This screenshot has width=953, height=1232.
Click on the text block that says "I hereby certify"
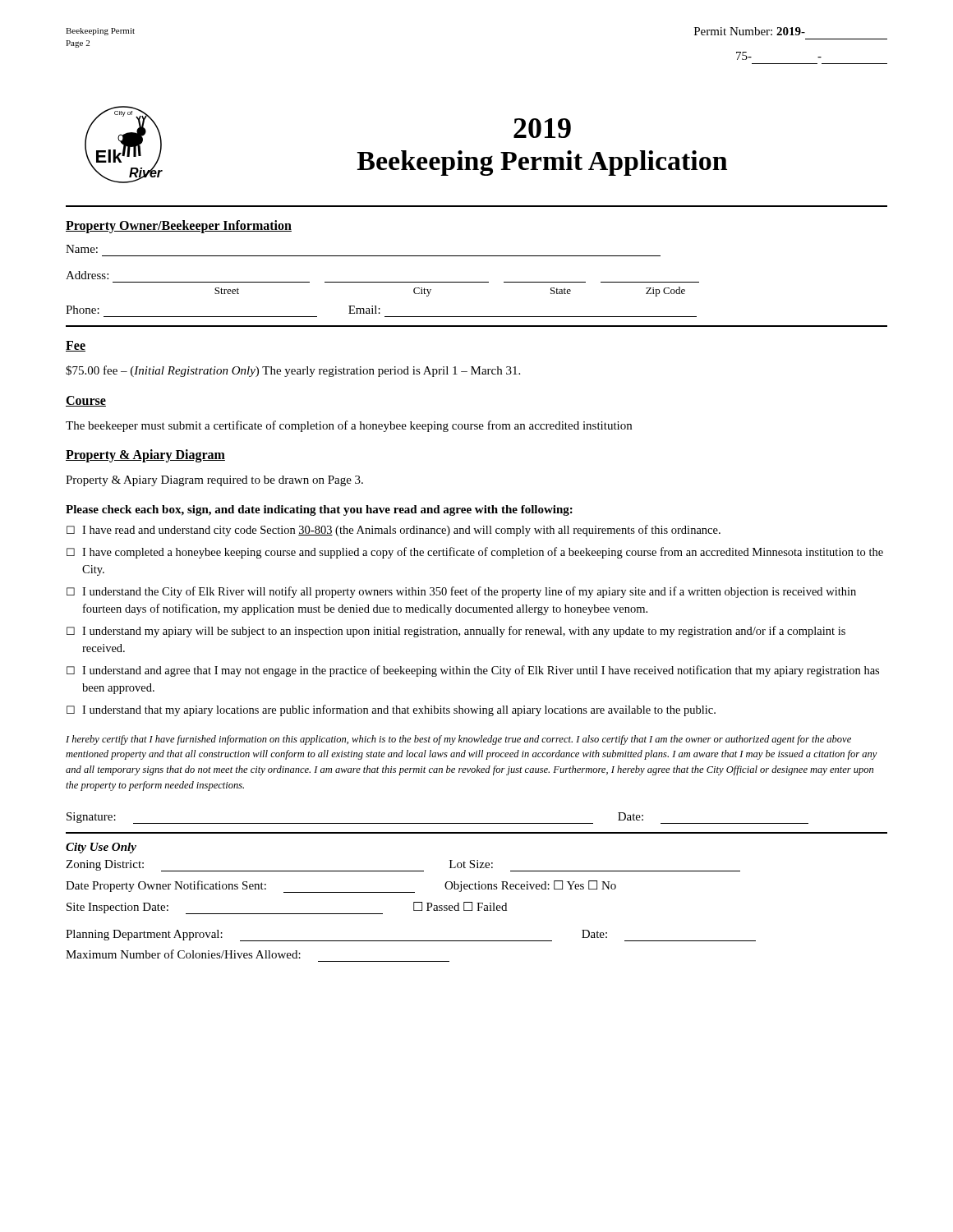471,762
